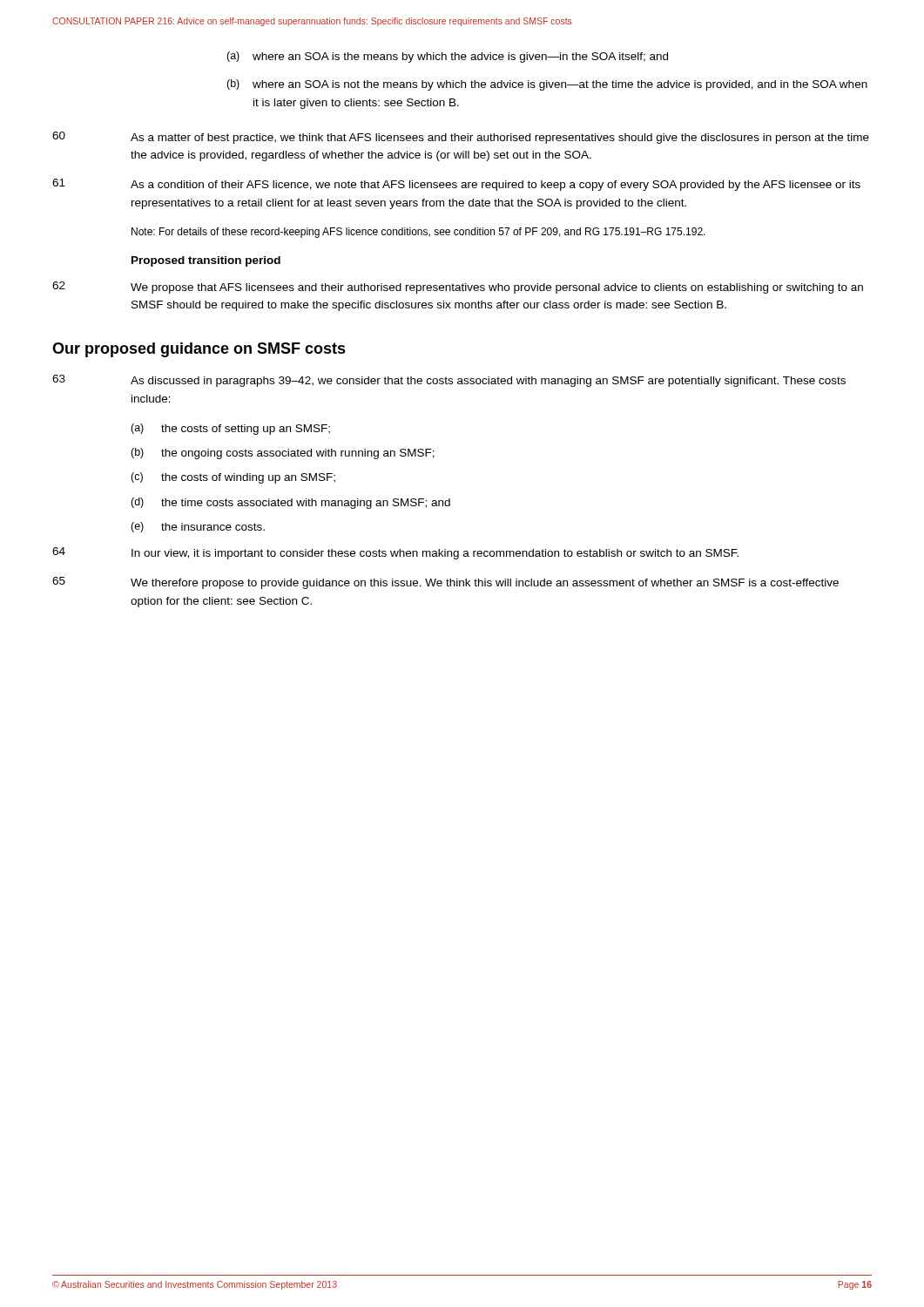Image resolution: width=924 pixels, height=1307 pixels.
Task: Point to the element starting "(b) where an"
Action: 549,94
